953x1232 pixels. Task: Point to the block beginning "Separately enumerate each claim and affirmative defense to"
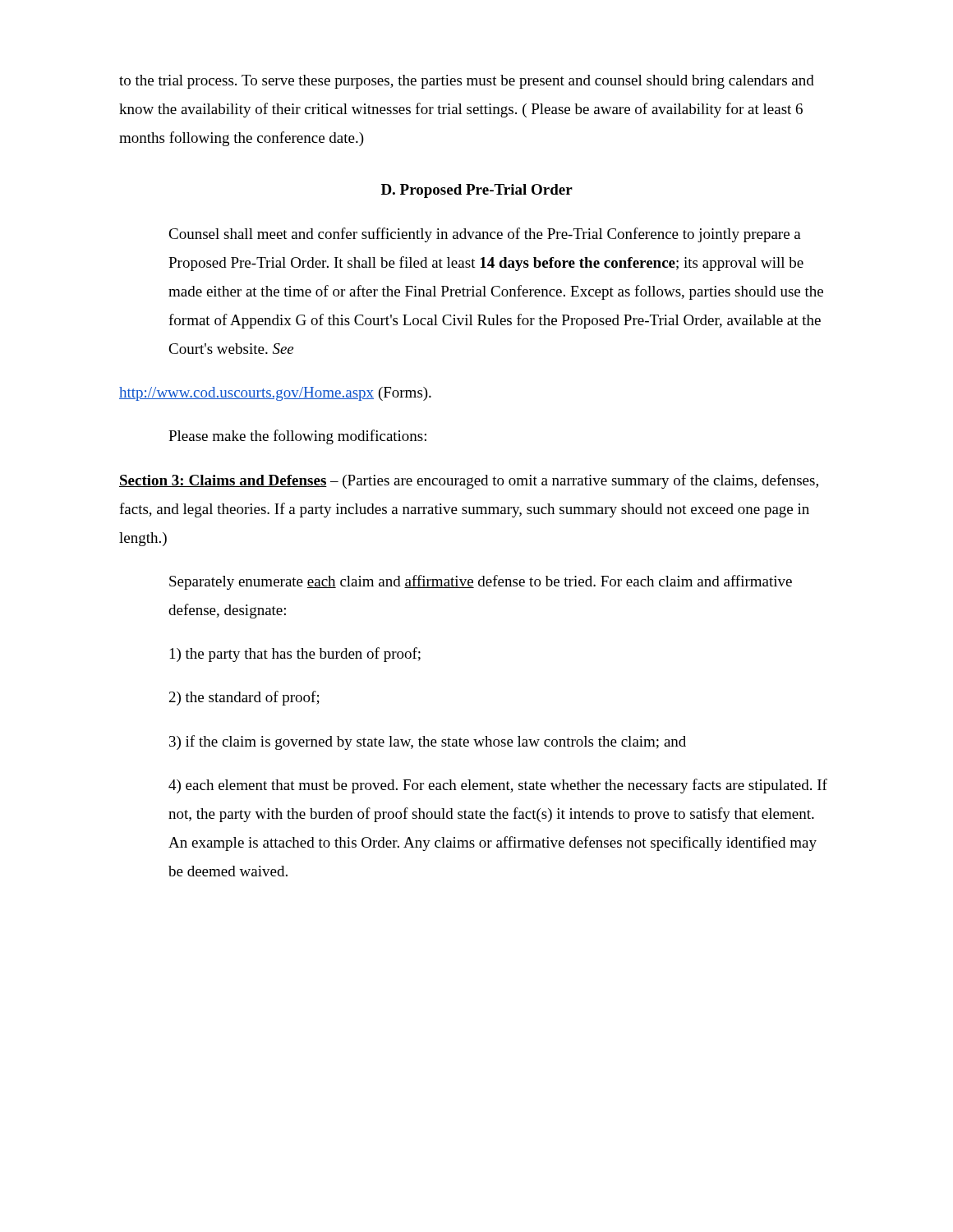(501, 596)
